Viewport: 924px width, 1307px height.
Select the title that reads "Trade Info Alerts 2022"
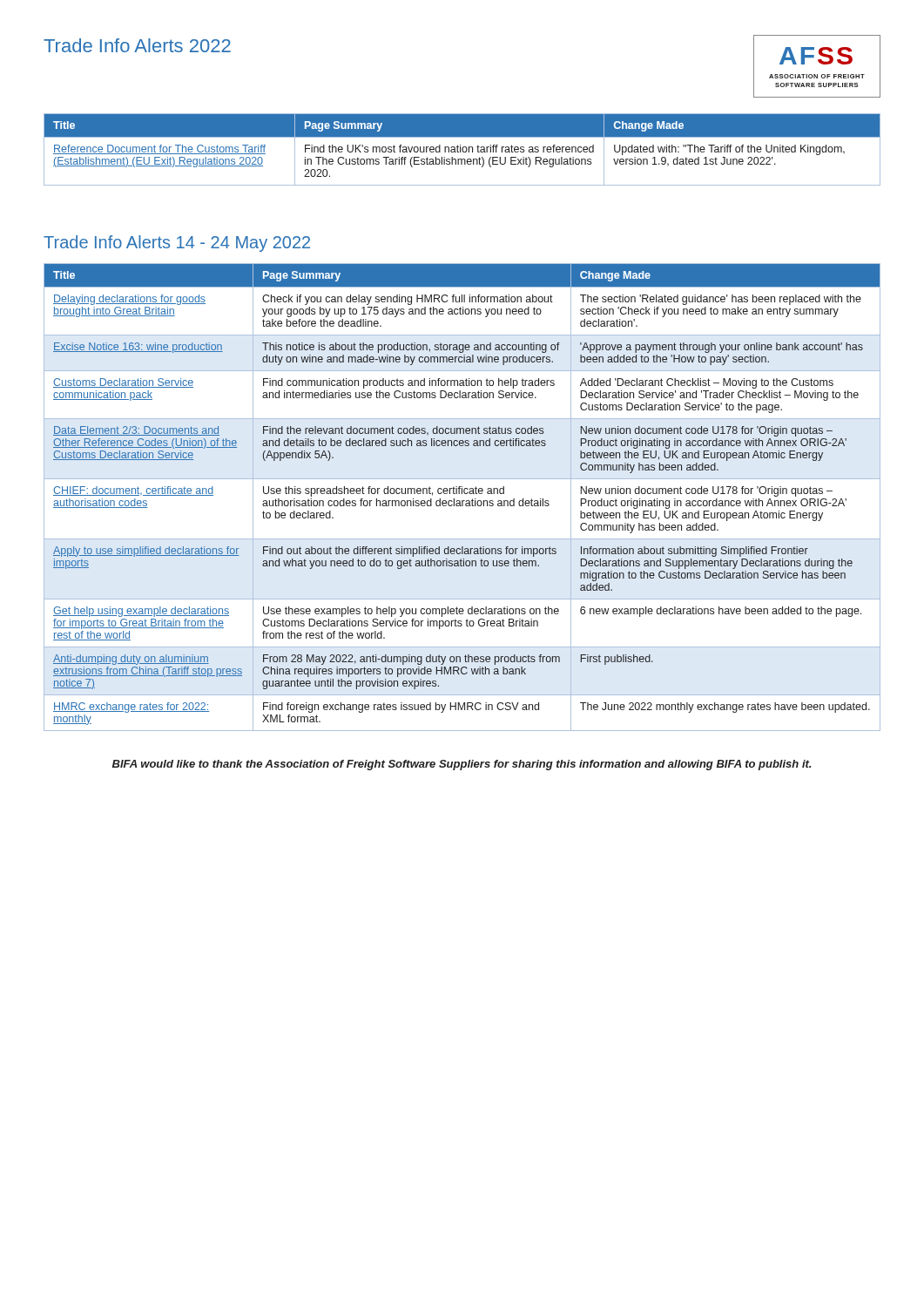click(137, 46)
